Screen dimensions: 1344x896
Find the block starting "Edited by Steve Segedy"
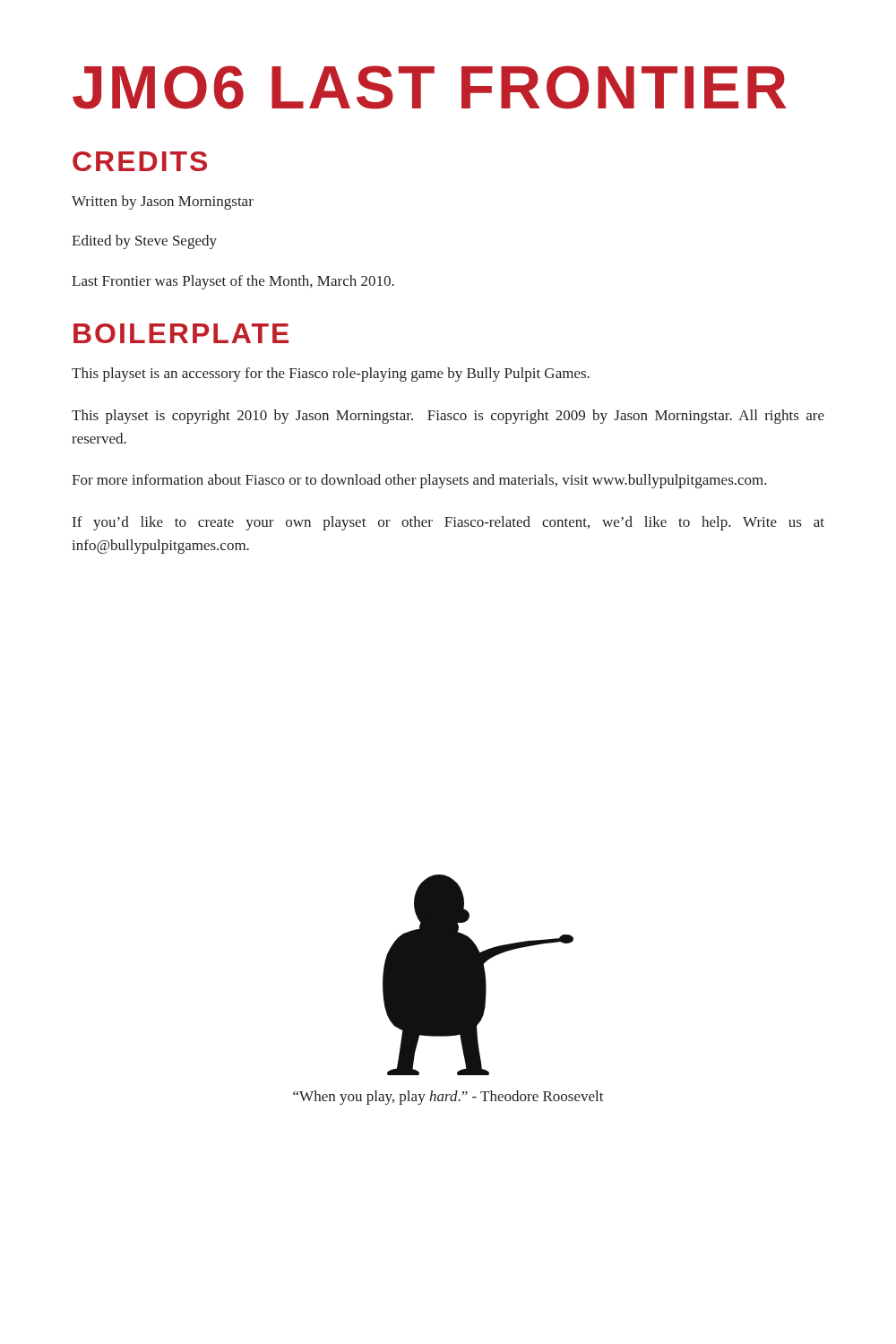tap(144, 241)
